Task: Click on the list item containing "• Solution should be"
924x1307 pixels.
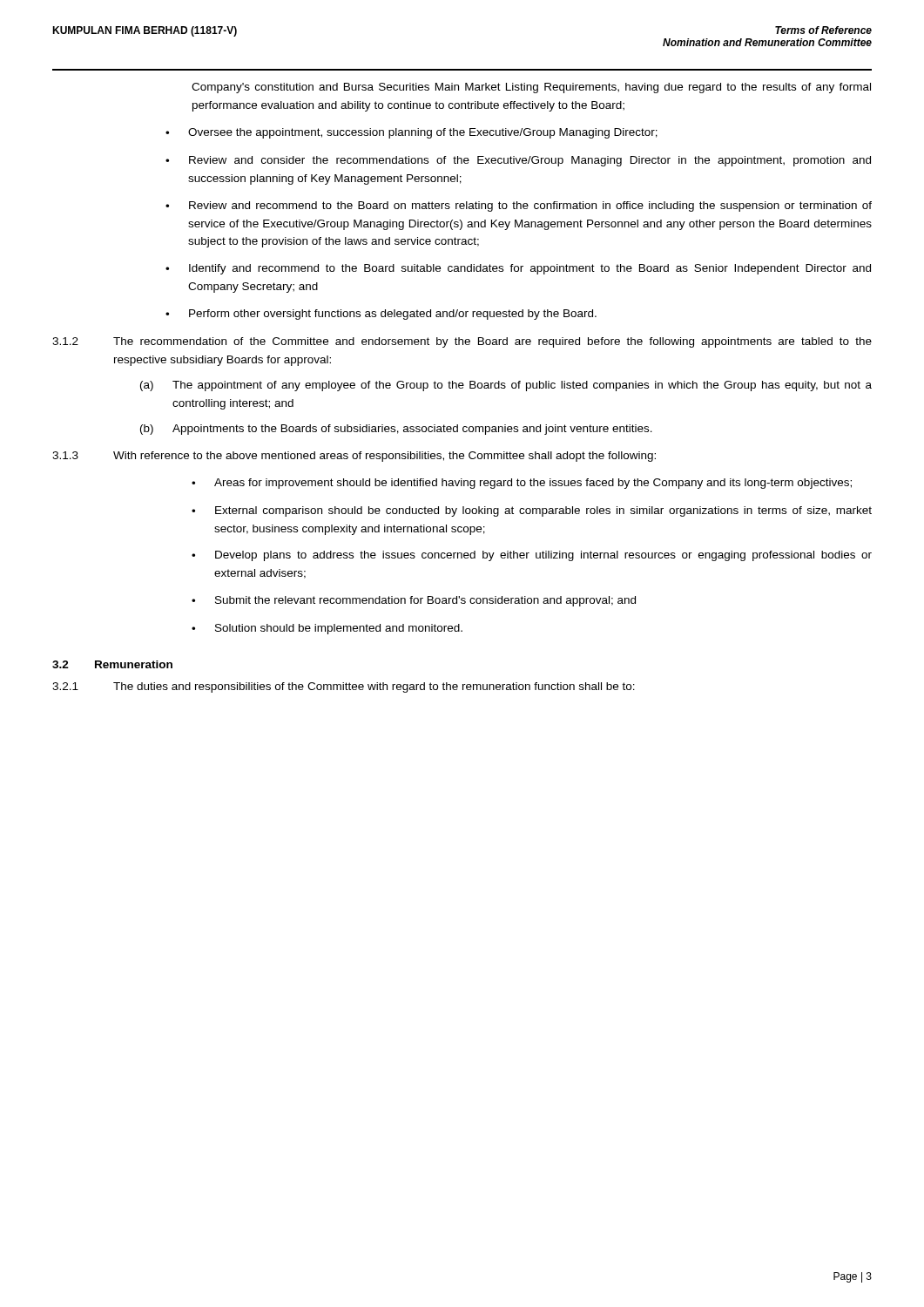Action: coord(327,629)
